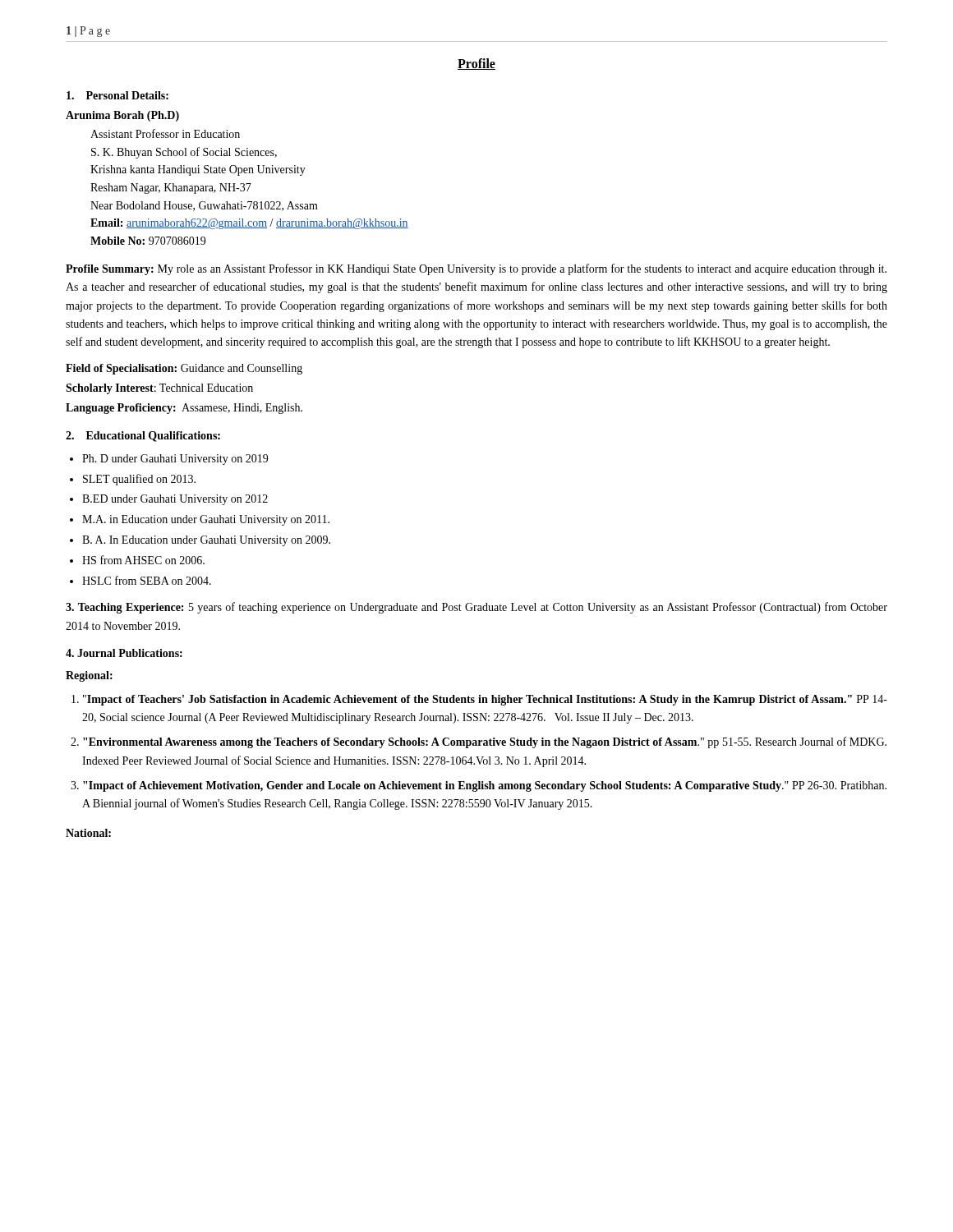Select the region starting ""Impact of Teachers' Job Satisfaction in"
953x1232 pixels.
(485, 752)
